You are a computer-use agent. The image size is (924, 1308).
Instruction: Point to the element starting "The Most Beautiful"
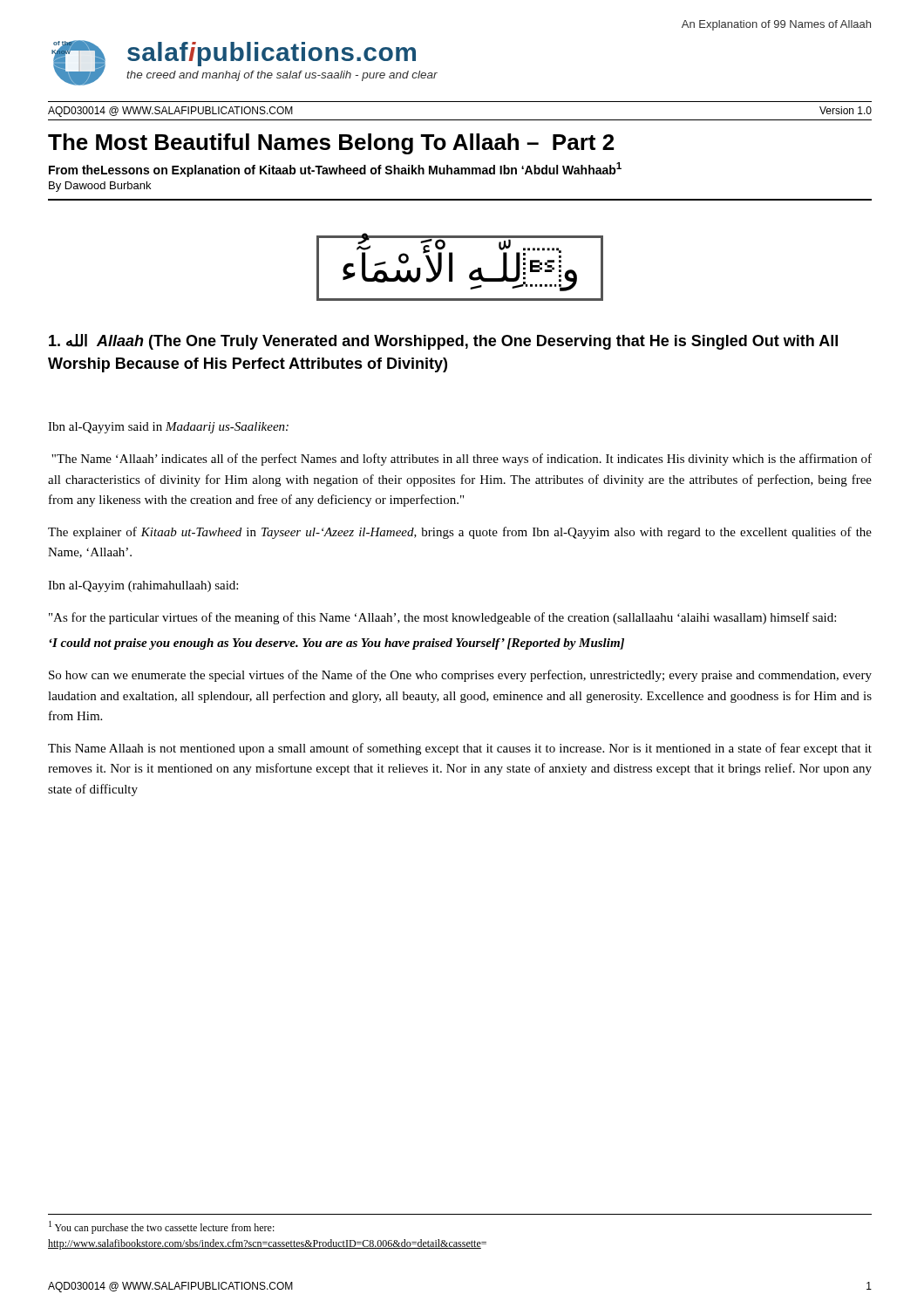click(x=460, y=160)
